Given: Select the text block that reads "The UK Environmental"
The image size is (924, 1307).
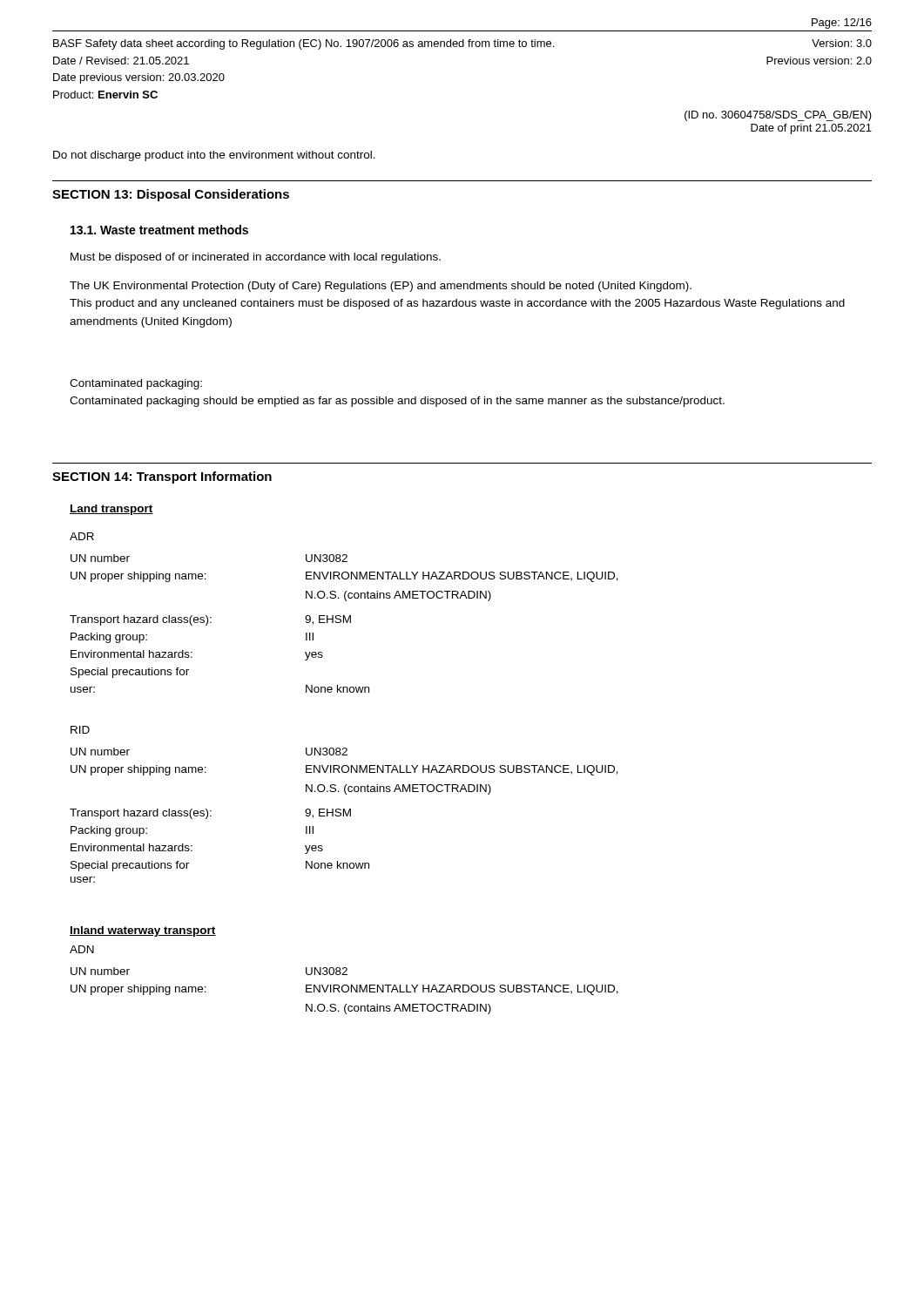Looking at the screenshot, I should pos(457,303).
